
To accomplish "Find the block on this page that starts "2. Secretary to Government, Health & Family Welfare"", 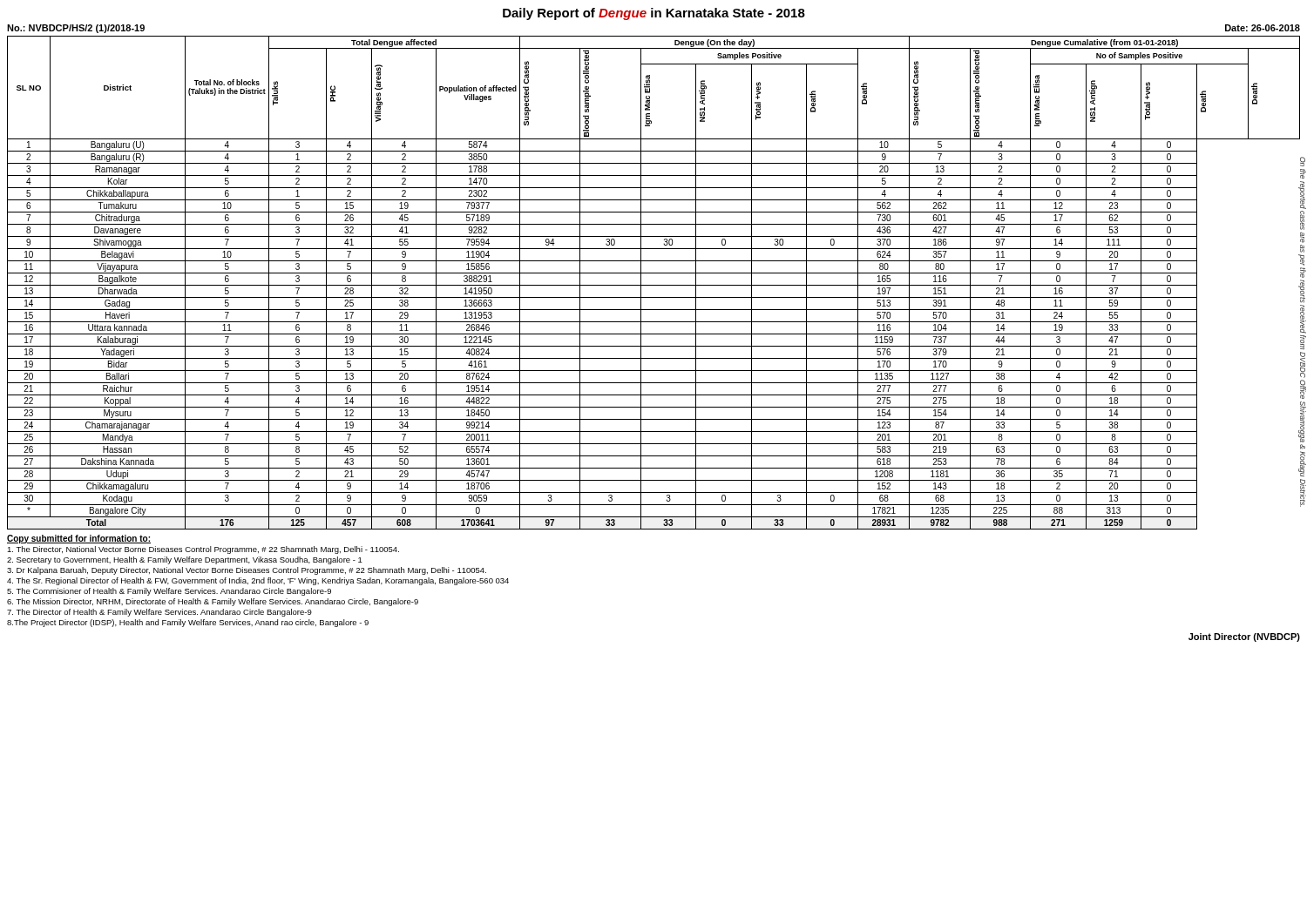I will pos(185,559).
